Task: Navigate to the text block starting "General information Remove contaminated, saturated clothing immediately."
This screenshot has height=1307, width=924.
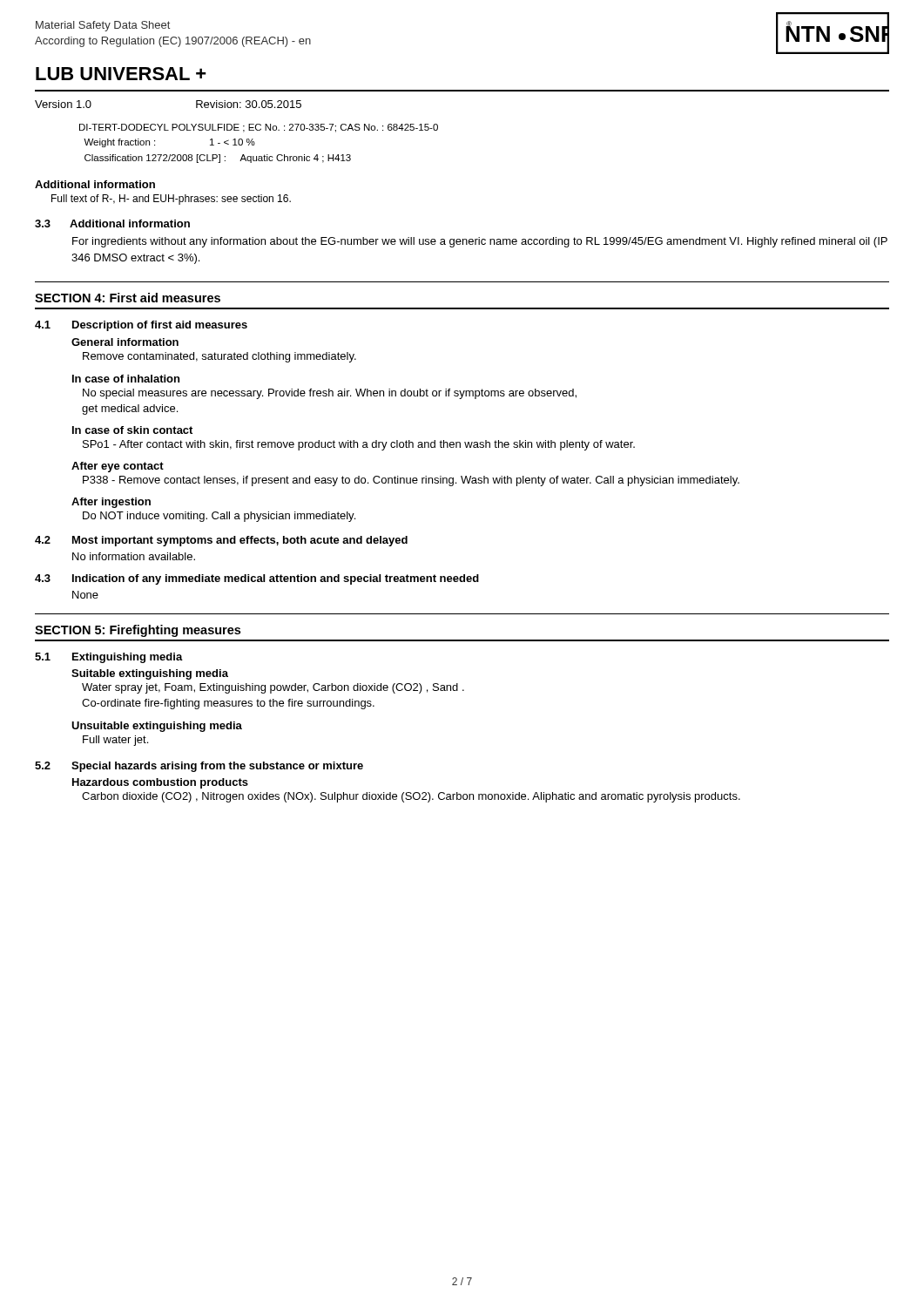Action: 125,342
